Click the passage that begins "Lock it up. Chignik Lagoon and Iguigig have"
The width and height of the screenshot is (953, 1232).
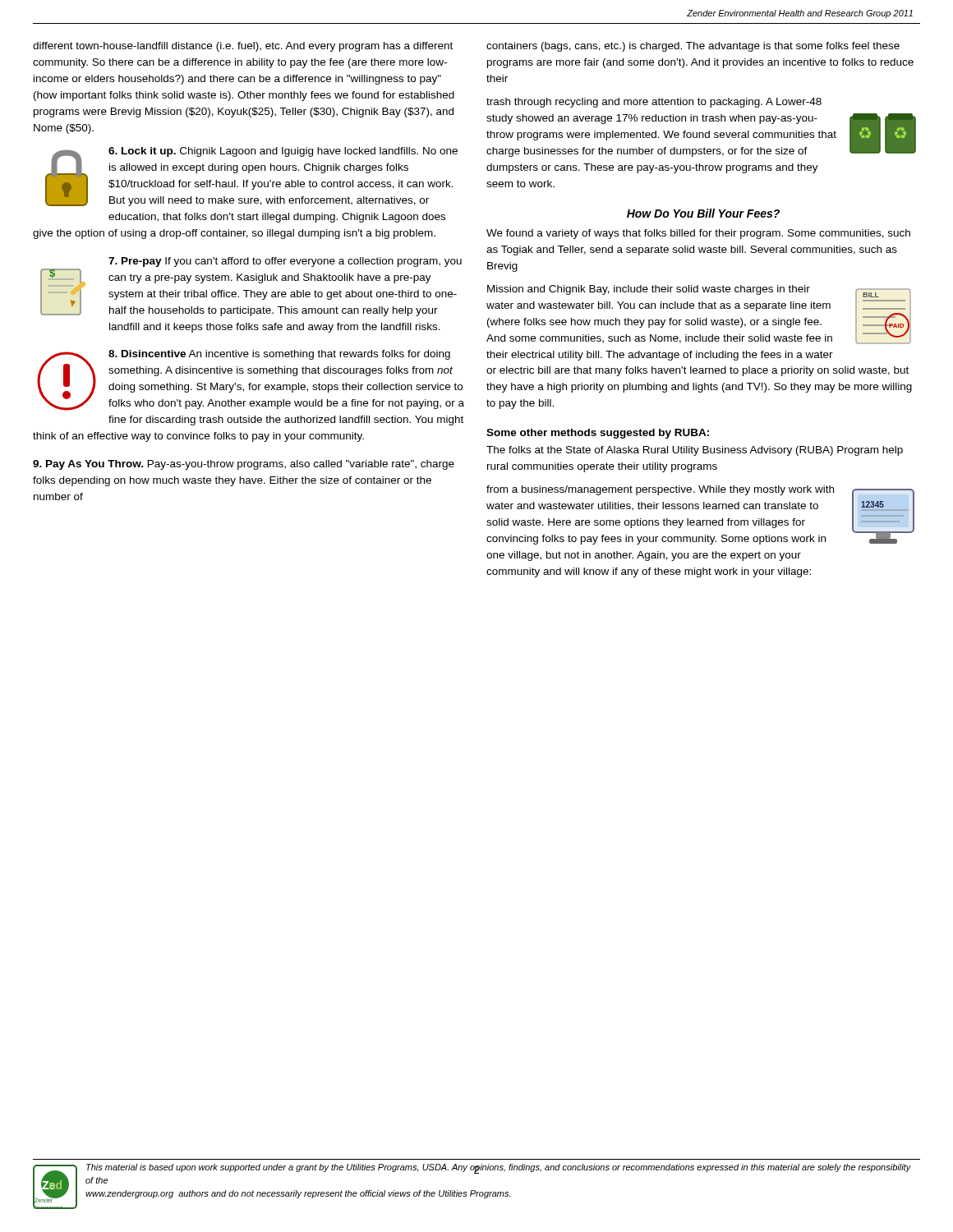click(250, 192)
